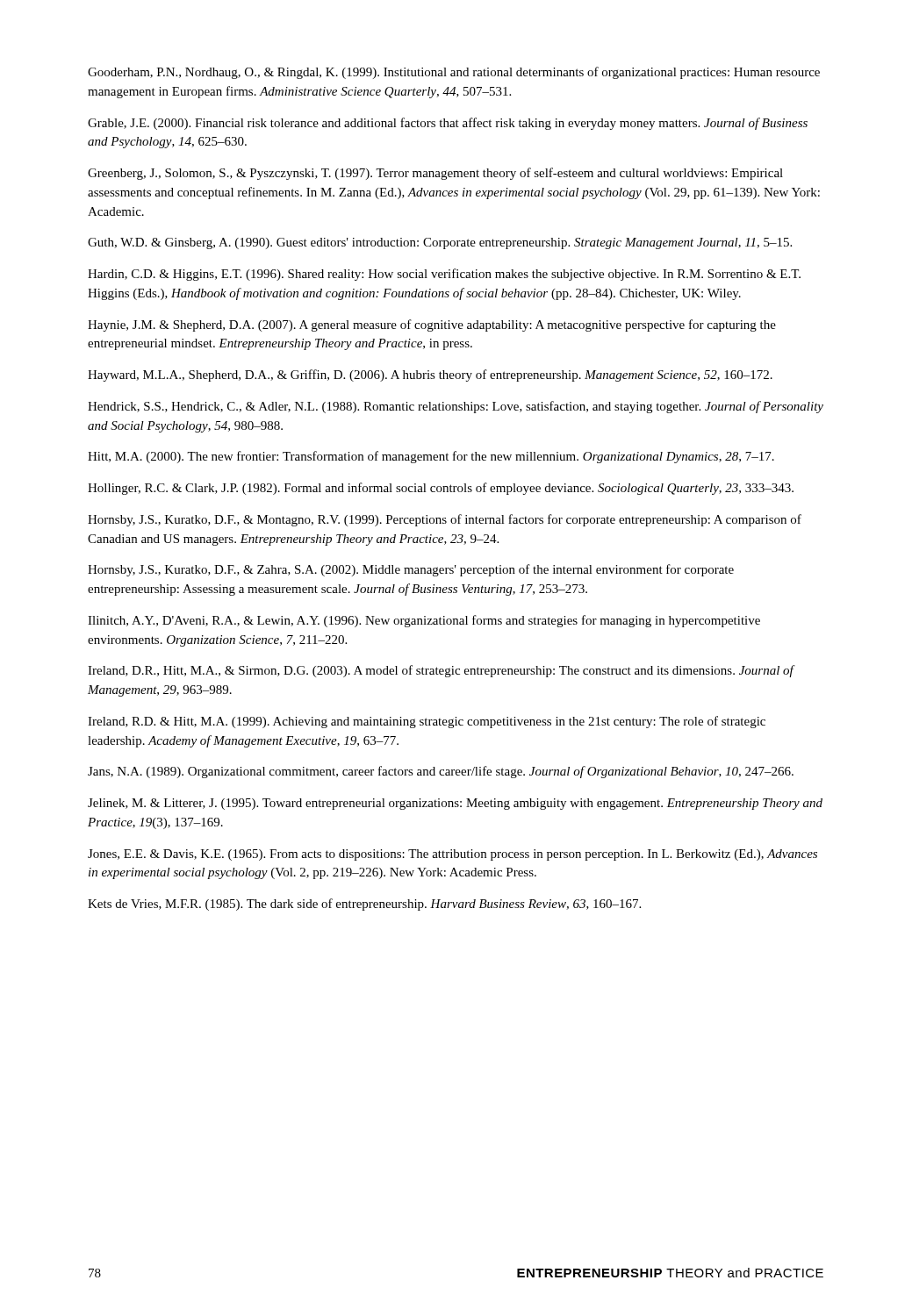Locate the list item containing "Hardin, C.D. & Higgins, E.T. (1996). Shared"
Viewport: 912px width, 1316px height.
pos(445,283)
